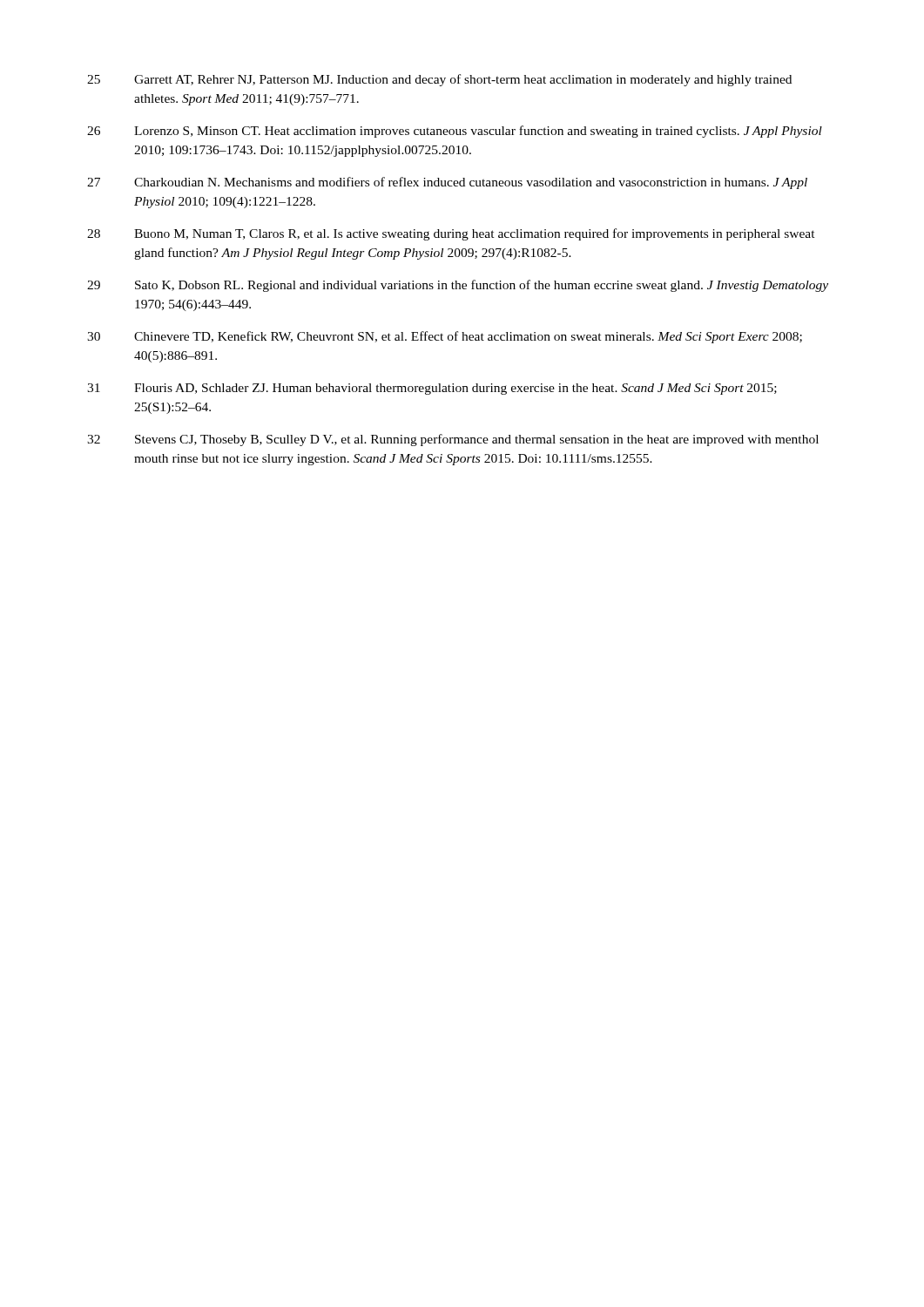Viewport: 924px width, 1307px height.
Task: Locate the block of text that opens with "27 Charkoudian N. Mechanisms and modifiers of"
Action: [462, 192]
